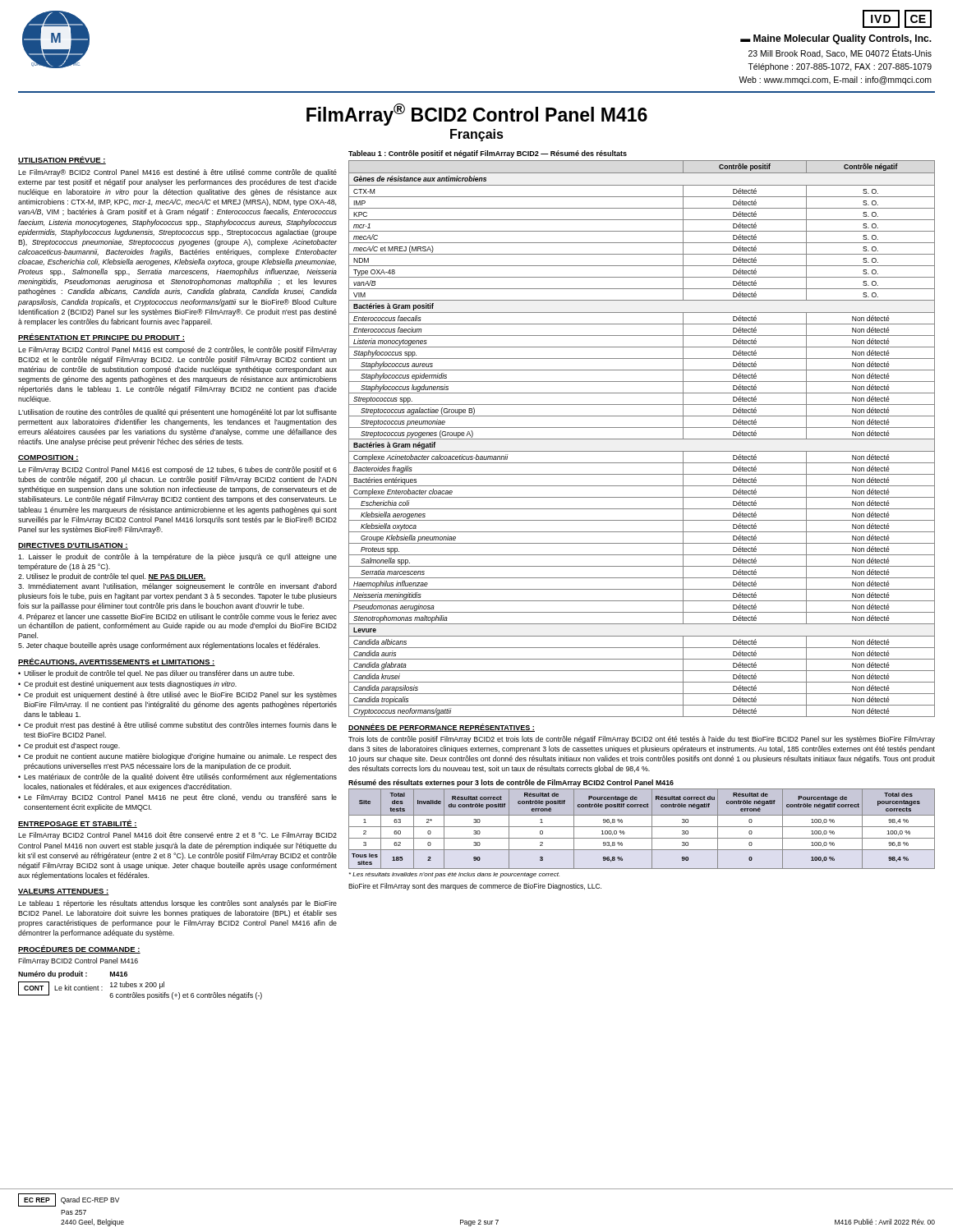
Task: Select the list item that reads "2. Utilisez le produit"
Action: coord(112,576)
